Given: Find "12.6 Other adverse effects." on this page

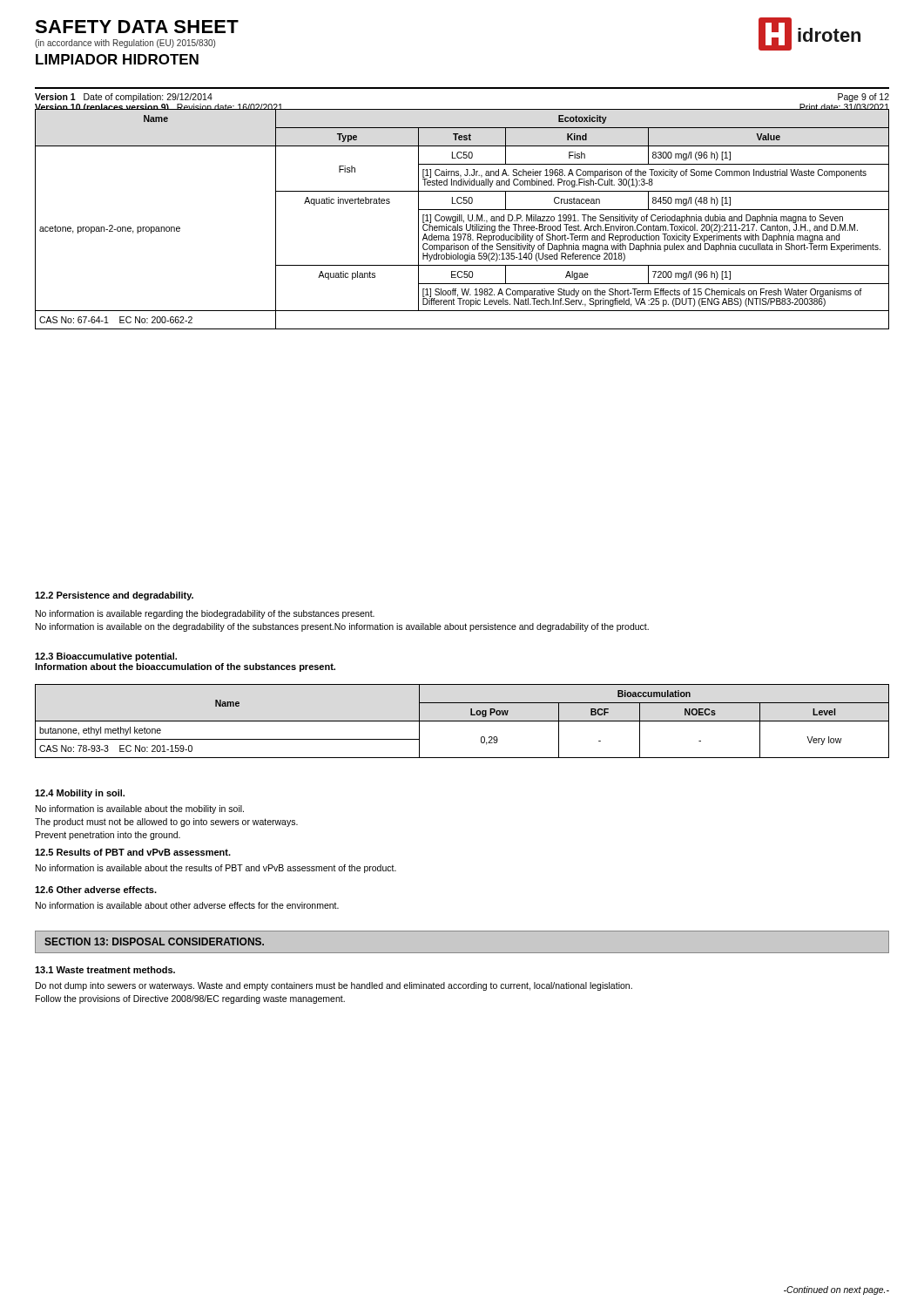Looking at the screenshot, I should 96,890.
